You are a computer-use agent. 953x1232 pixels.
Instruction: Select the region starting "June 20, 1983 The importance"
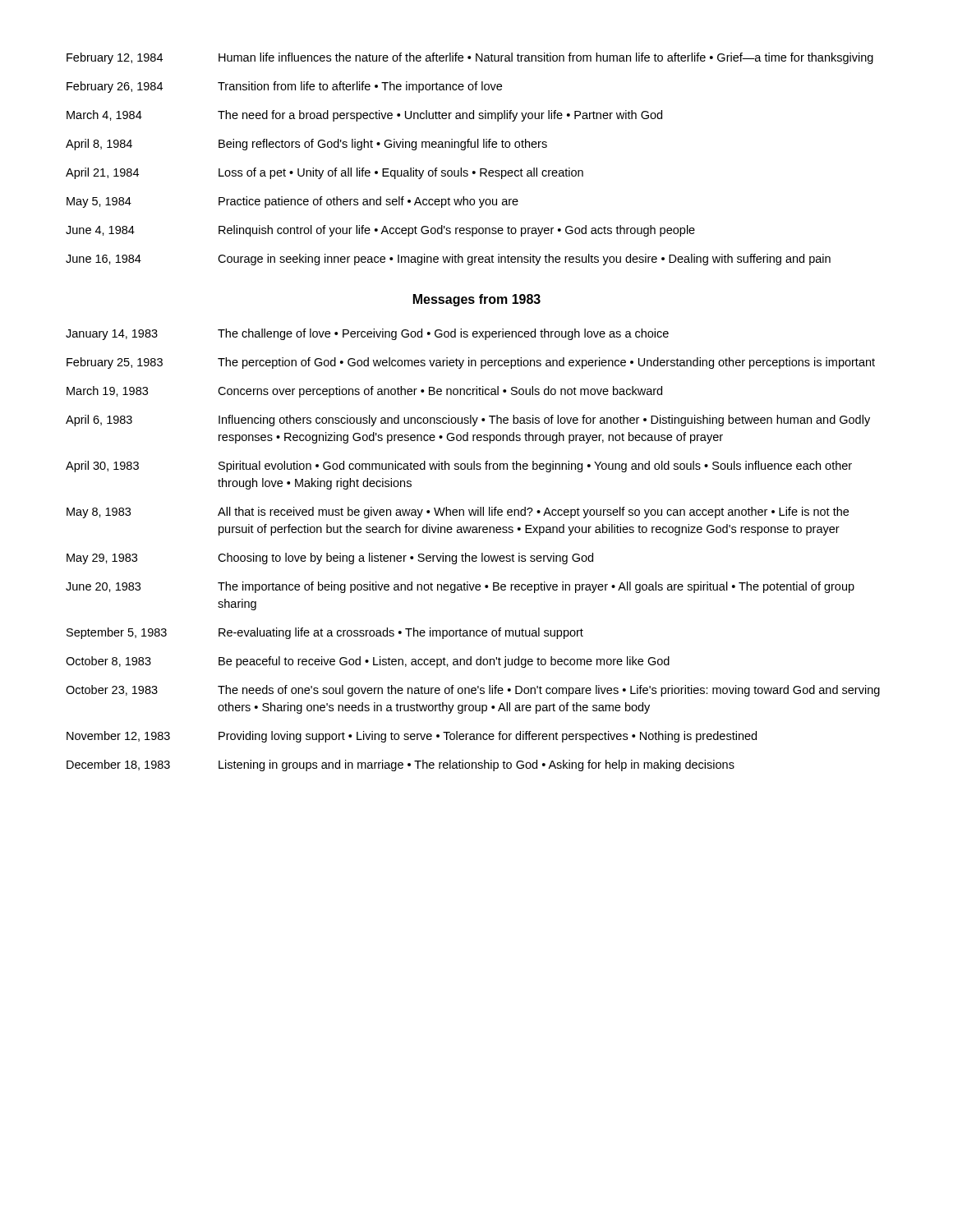pyautogui.click(x=476, y=596)
